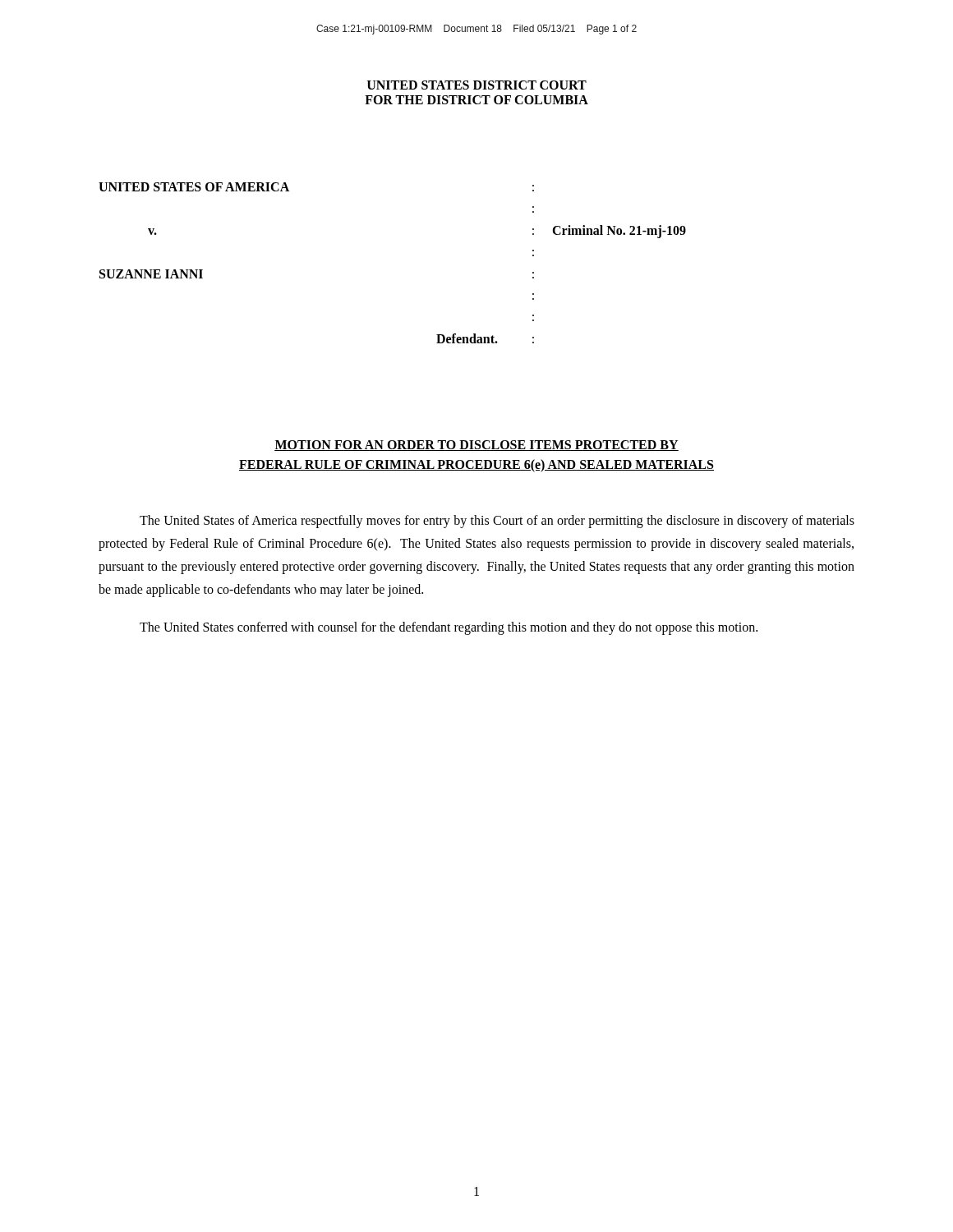
Task: Select the title that reads "UNITED STATES DISTRICT COURT FOR THE DISTRICT"
Action: (x=476, y=93)
